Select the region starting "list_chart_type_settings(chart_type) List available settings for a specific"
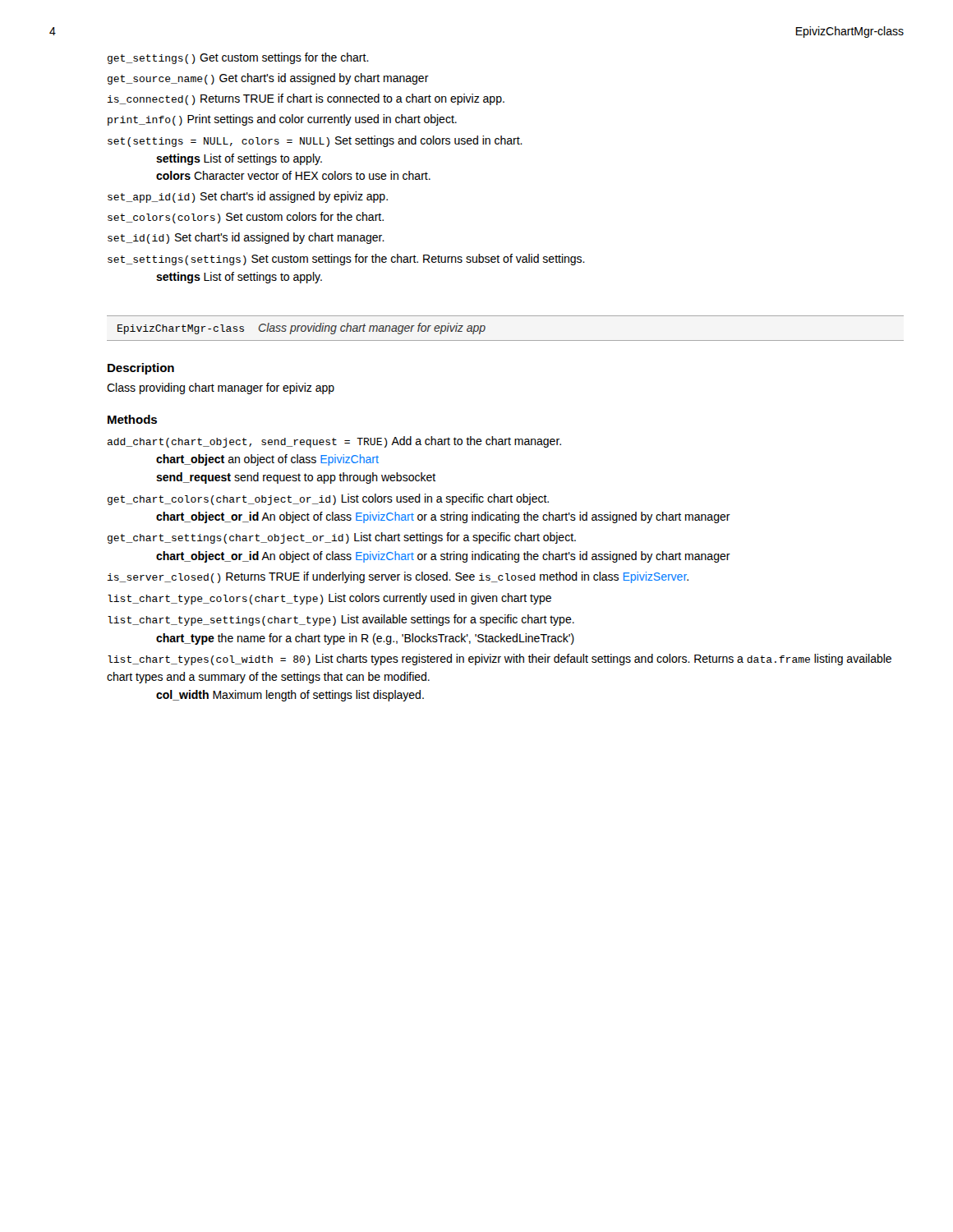 tap(505, 630)
